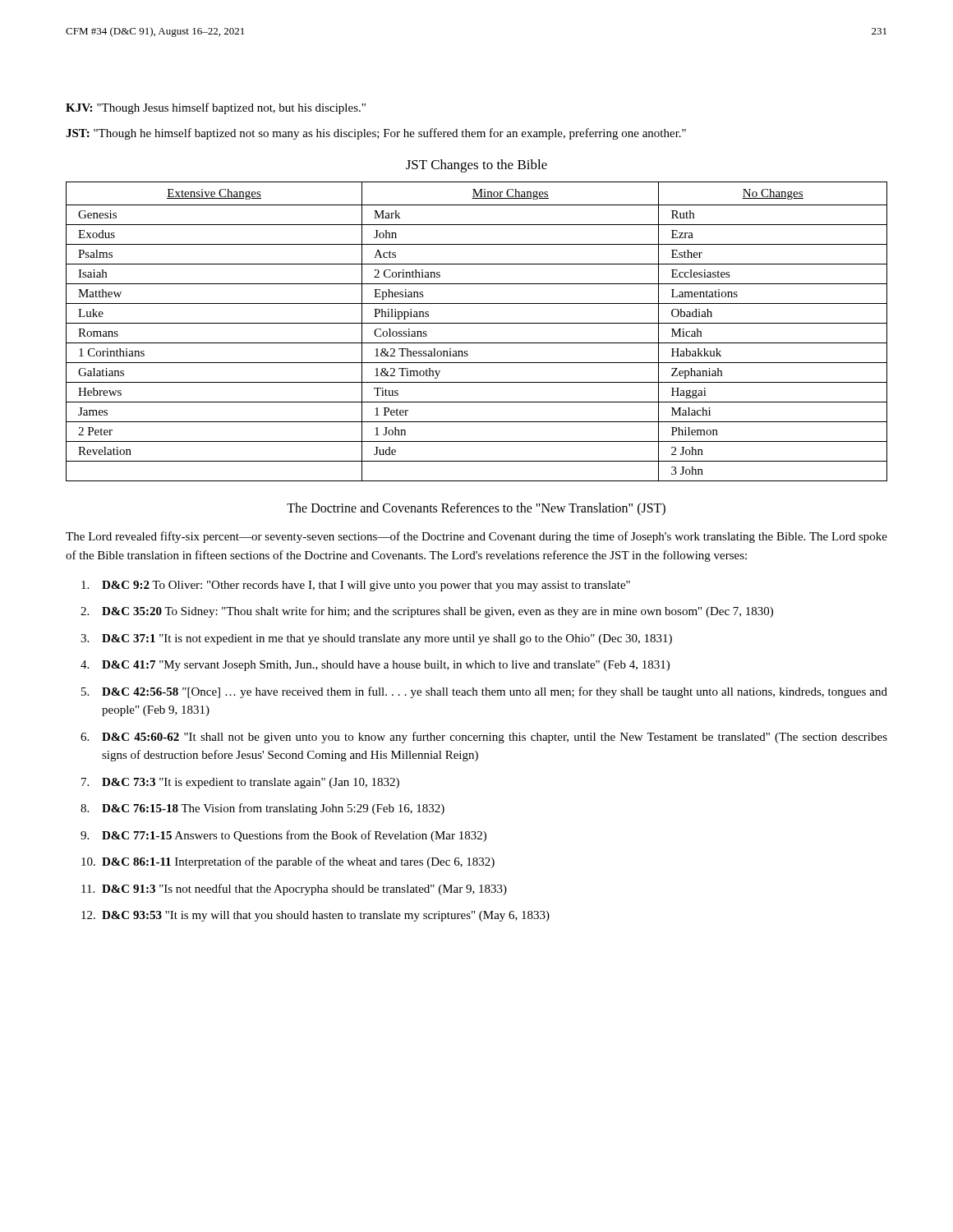This screenshot has width=953, height=1232.
Task: Point to "JST Changes to the Bible"
Action: [476, 165]
